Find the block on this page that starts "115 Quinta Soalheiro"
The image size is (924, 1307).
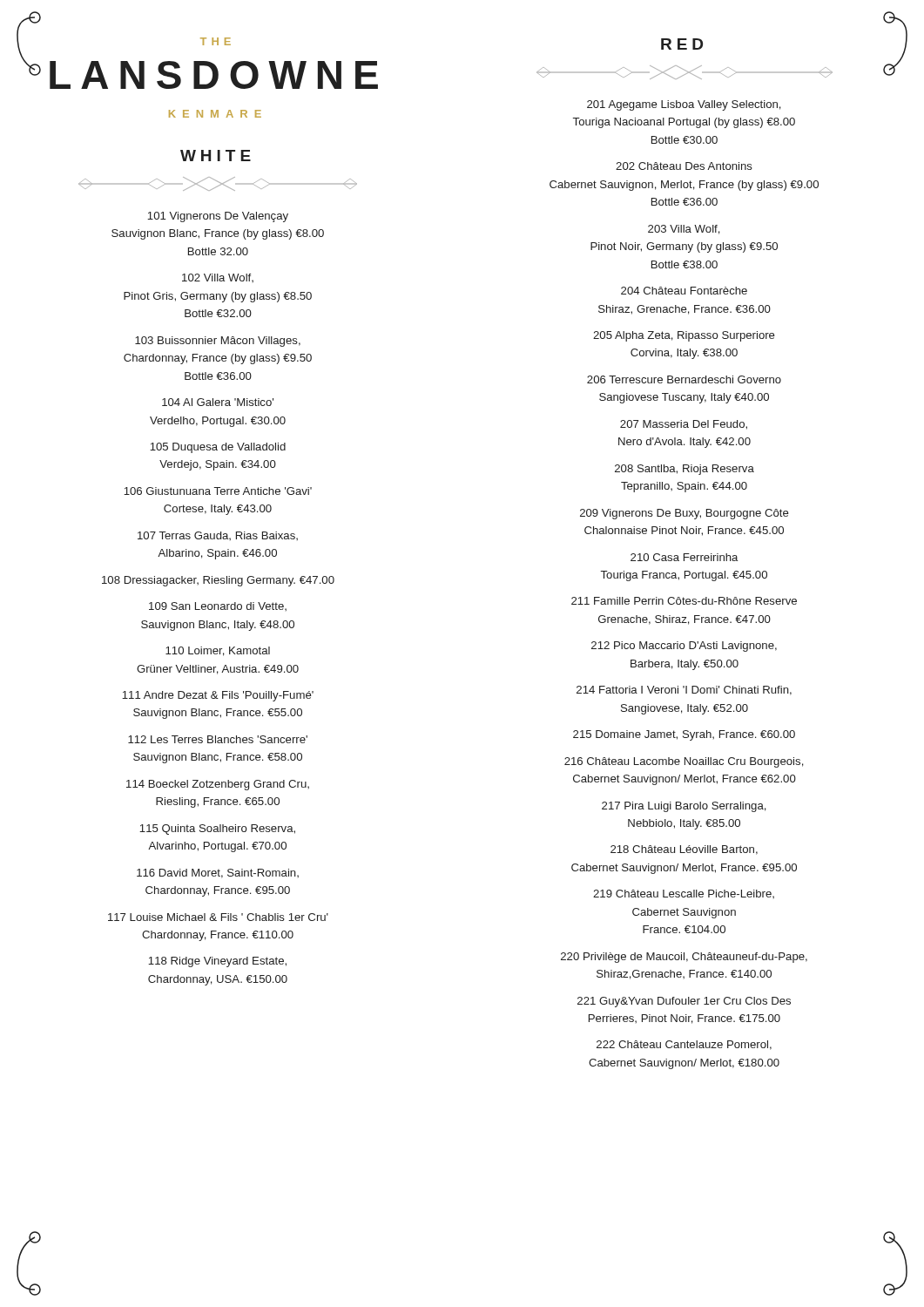[x=218, y=837]
